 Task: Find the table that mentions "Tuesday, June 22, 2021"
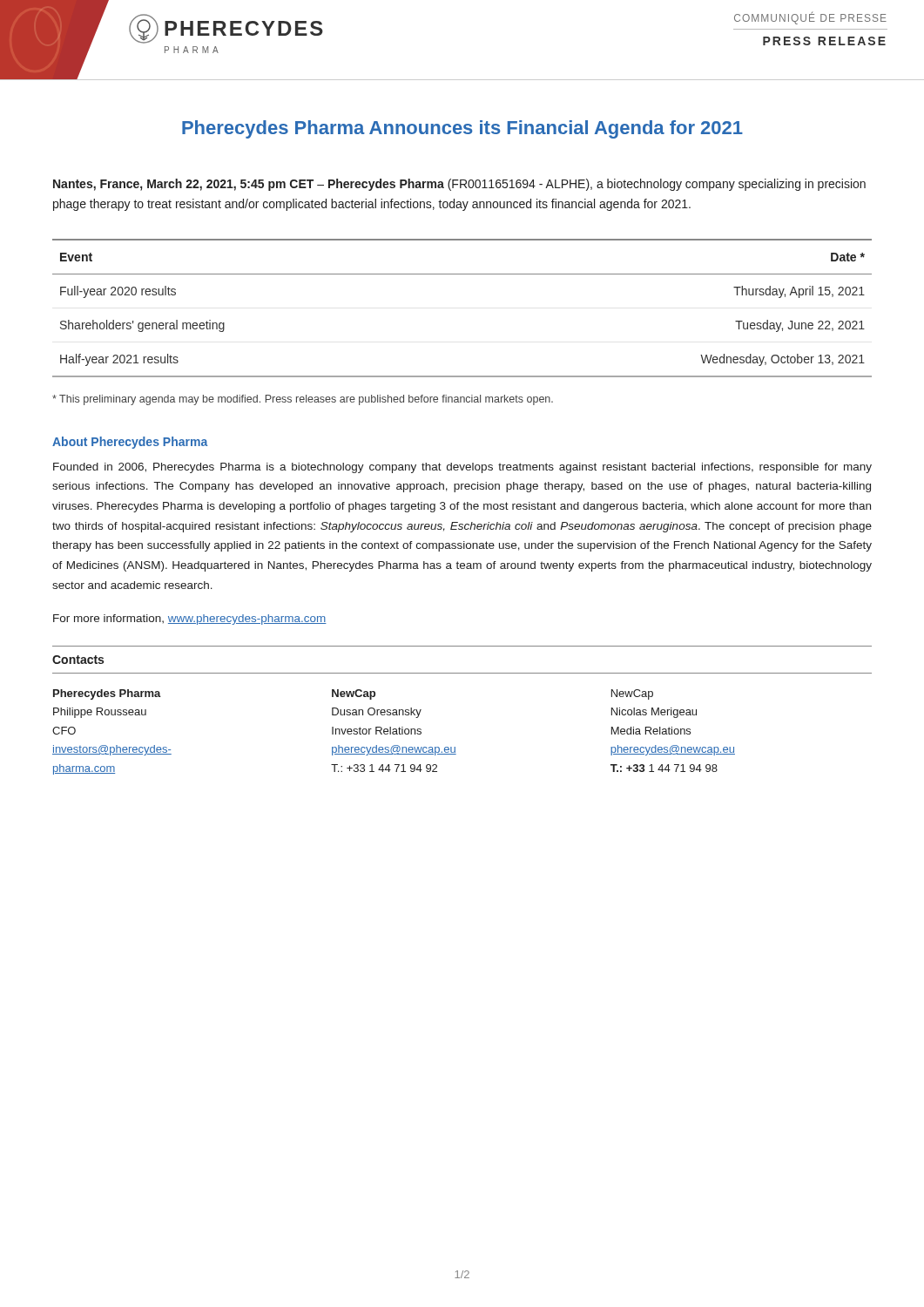pos(462,308)
